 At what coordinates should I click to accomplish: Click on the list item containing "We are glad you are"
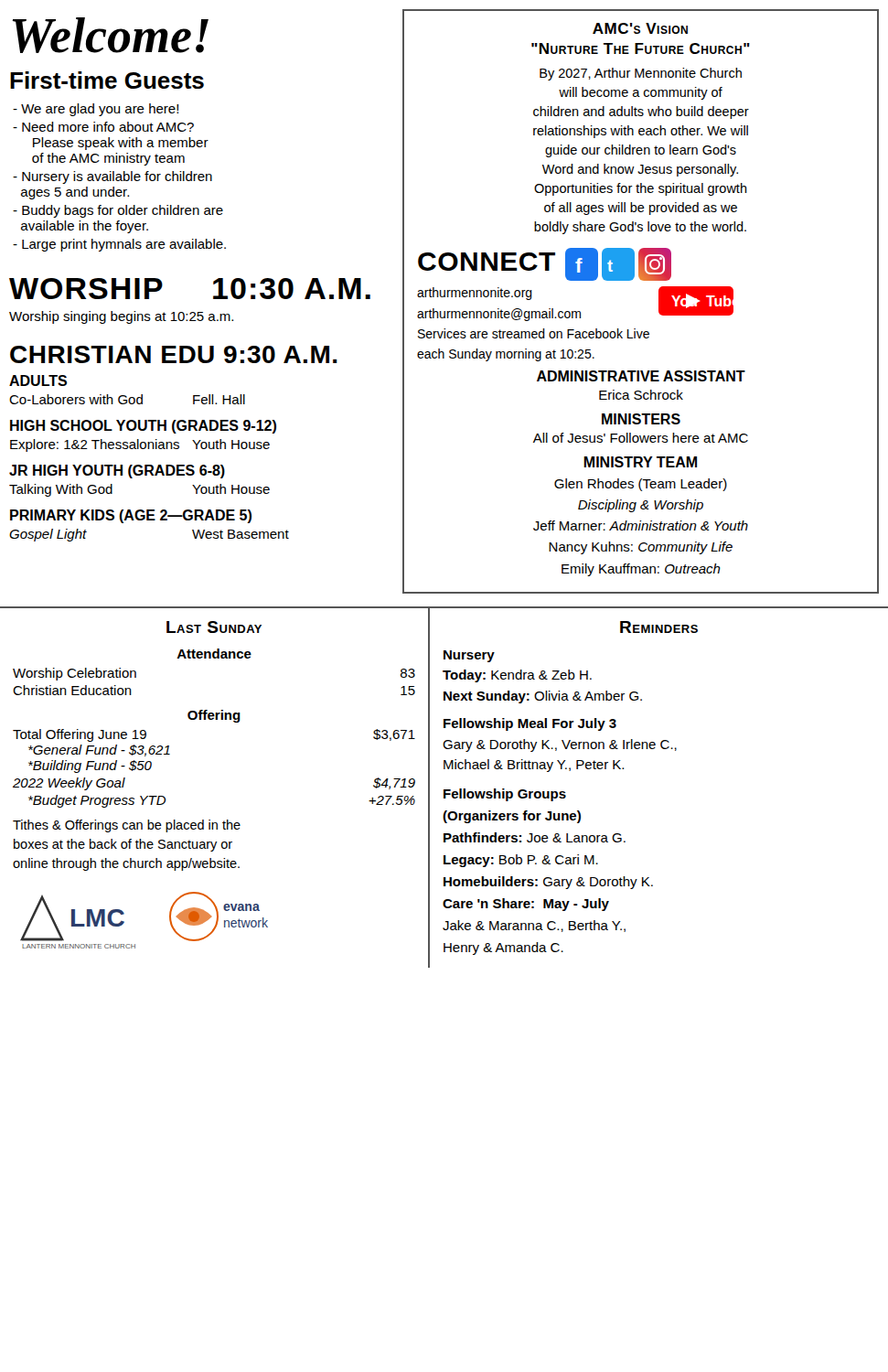tap(96, 109)
